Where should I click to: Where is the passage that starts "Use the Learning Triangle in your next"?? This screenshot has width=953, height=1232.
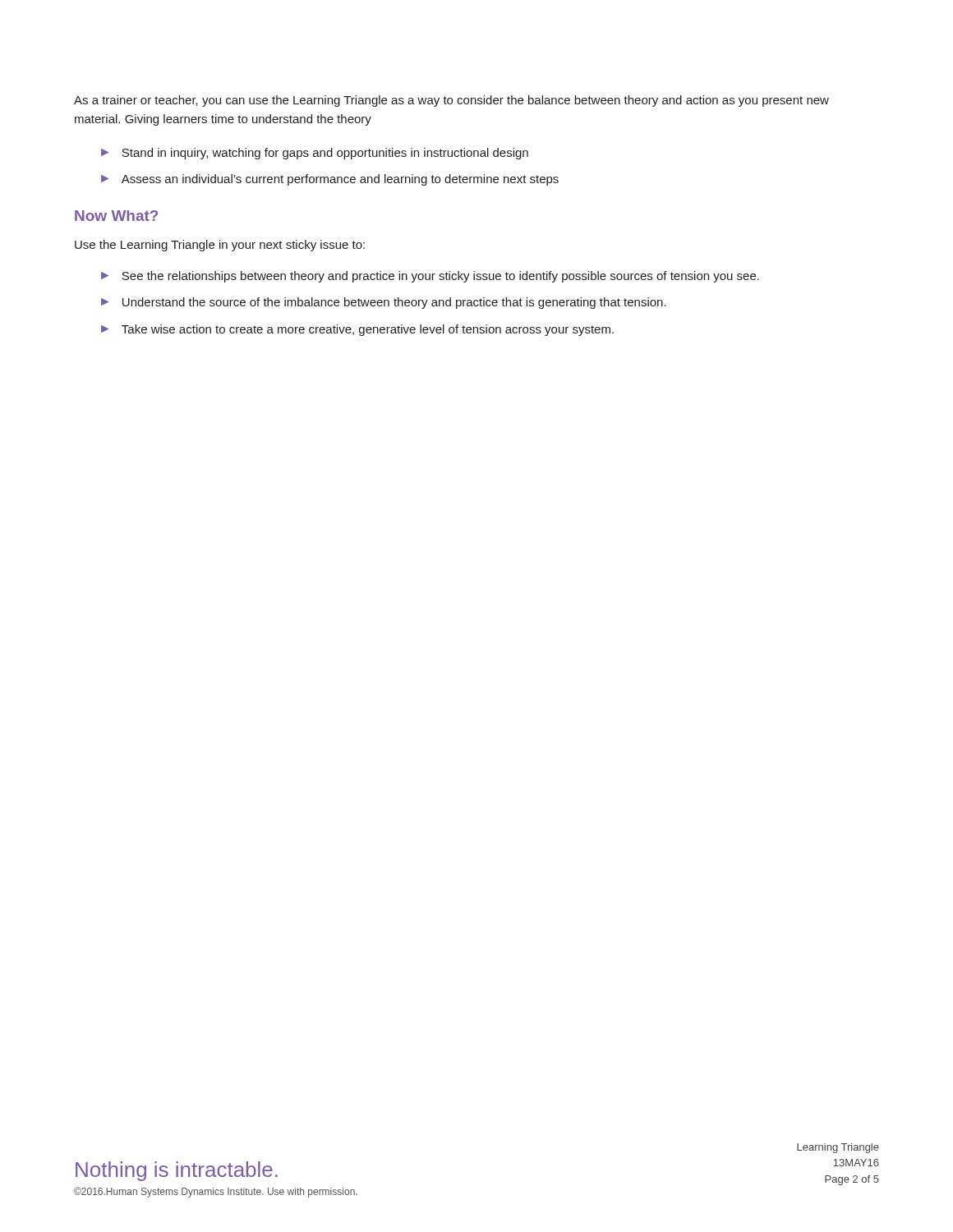220,244
